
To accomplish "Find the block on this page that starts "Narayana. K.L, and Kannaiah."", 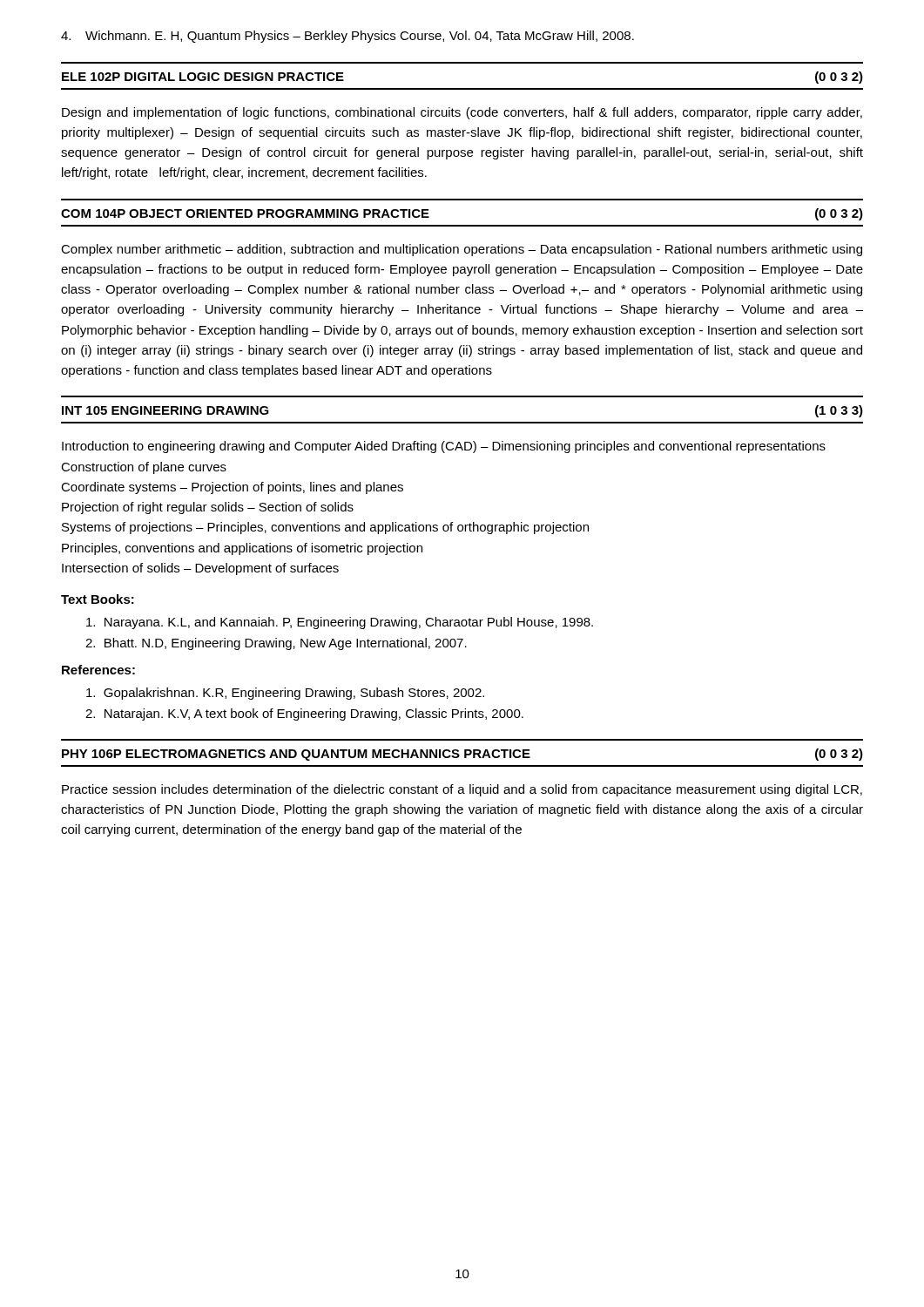I will tap(340, 621).
